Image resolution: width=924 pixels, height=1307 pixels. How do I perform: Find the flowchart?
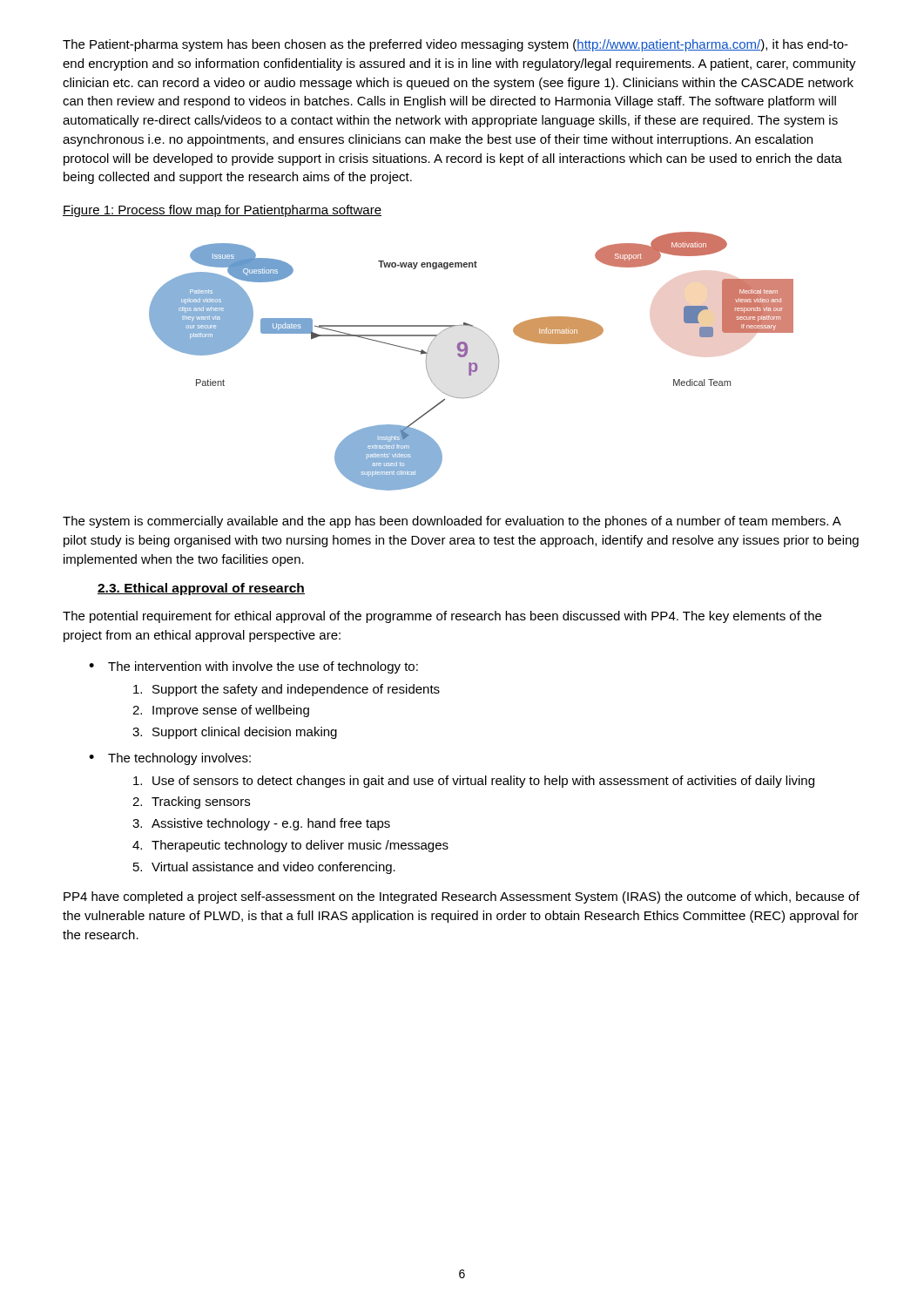click(462, 357)
